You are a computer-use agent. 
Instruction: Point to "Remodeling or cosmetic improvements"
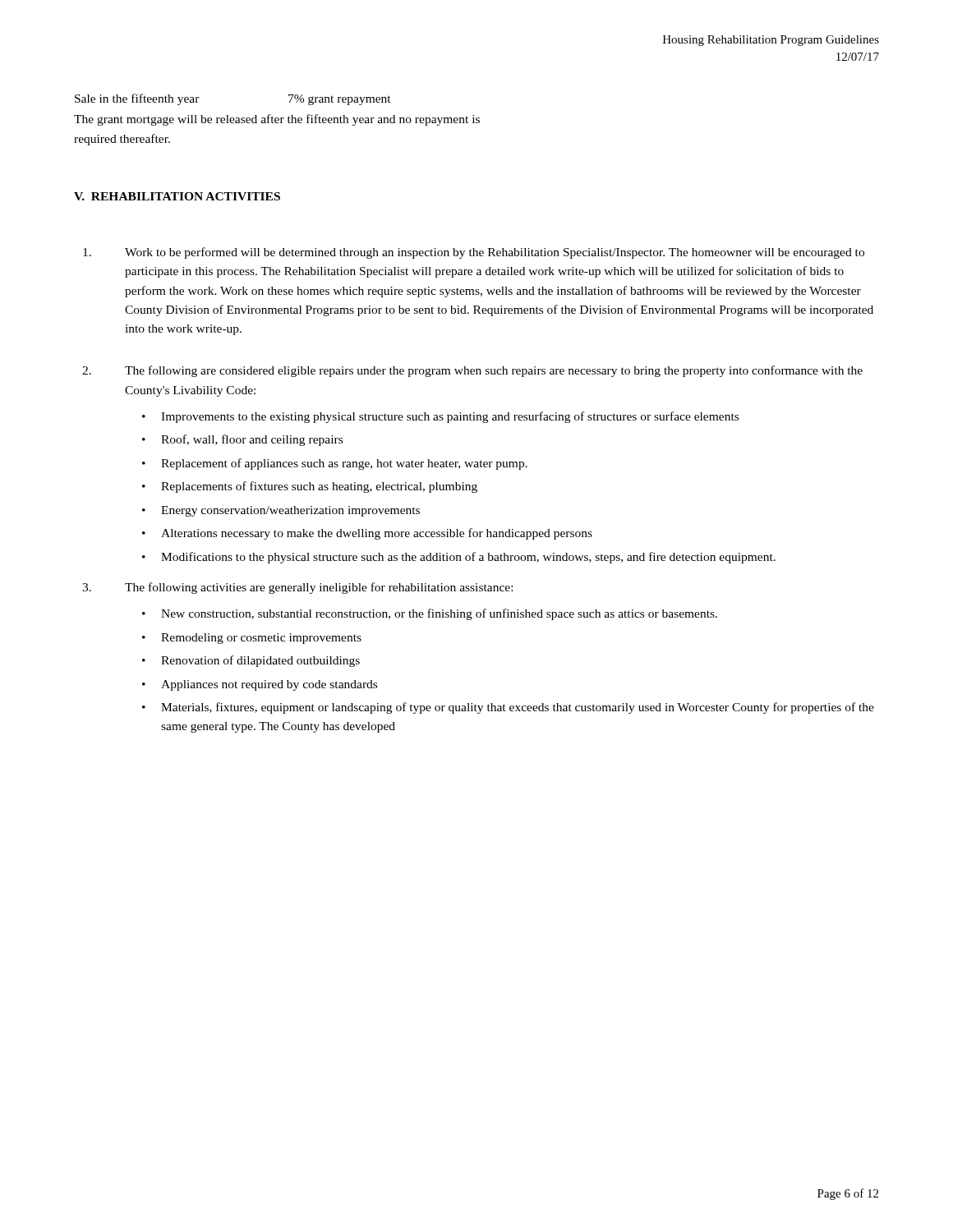(x=261, y=637)
